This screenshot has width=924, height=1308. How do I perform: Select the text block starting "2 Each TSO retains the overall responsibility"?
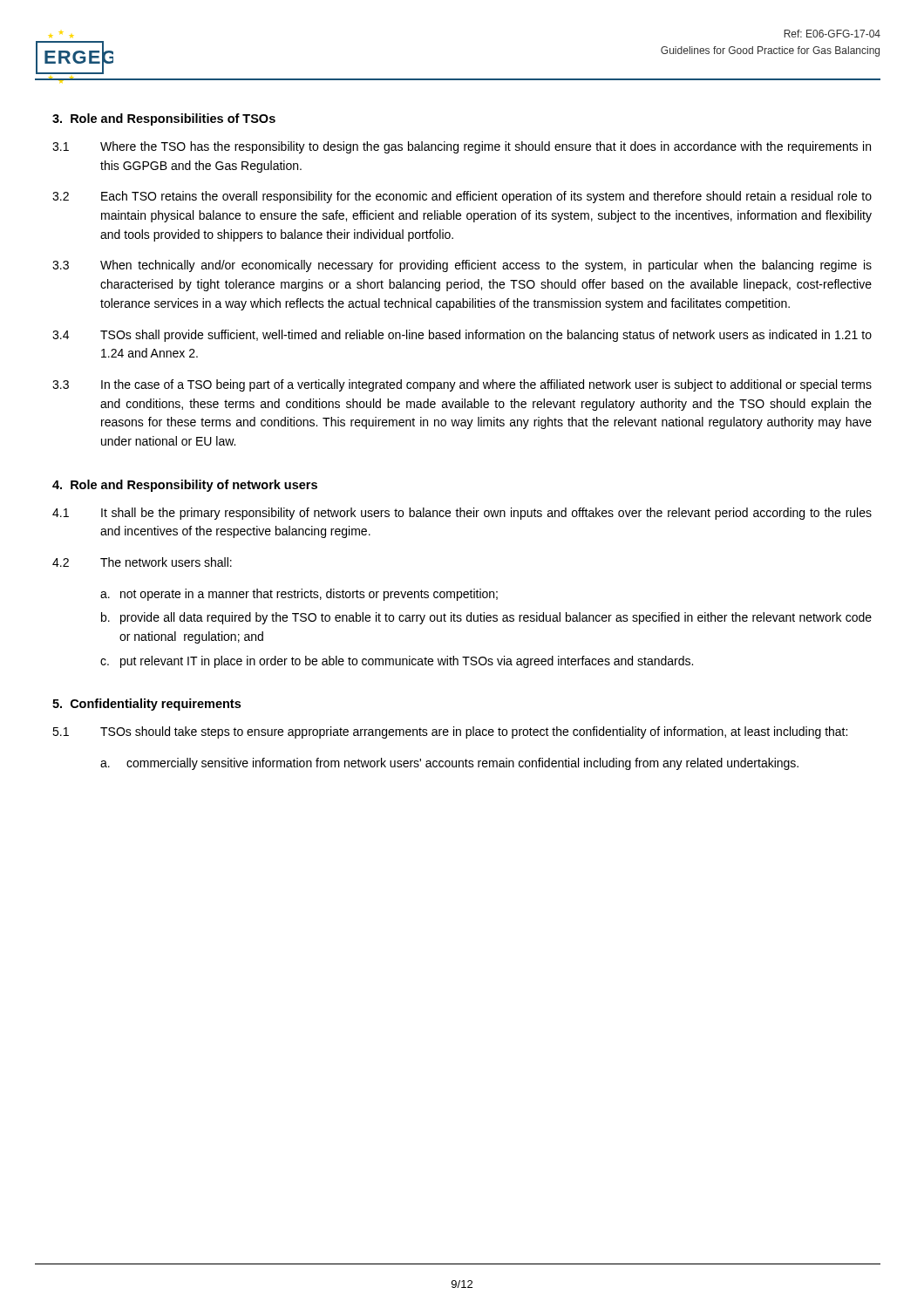pos(462,216)
